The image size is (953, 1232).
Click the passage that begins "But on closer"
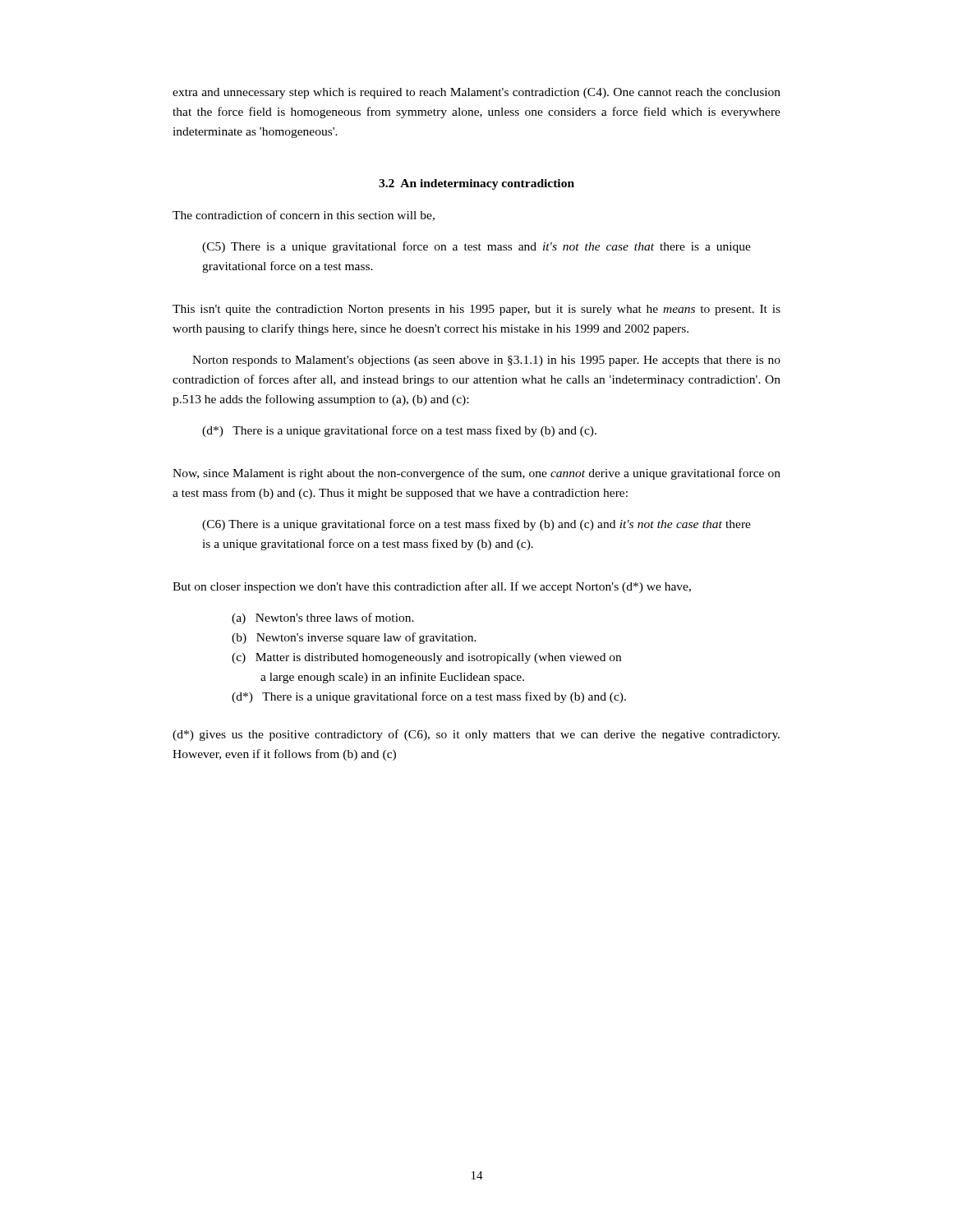(432, 586)
